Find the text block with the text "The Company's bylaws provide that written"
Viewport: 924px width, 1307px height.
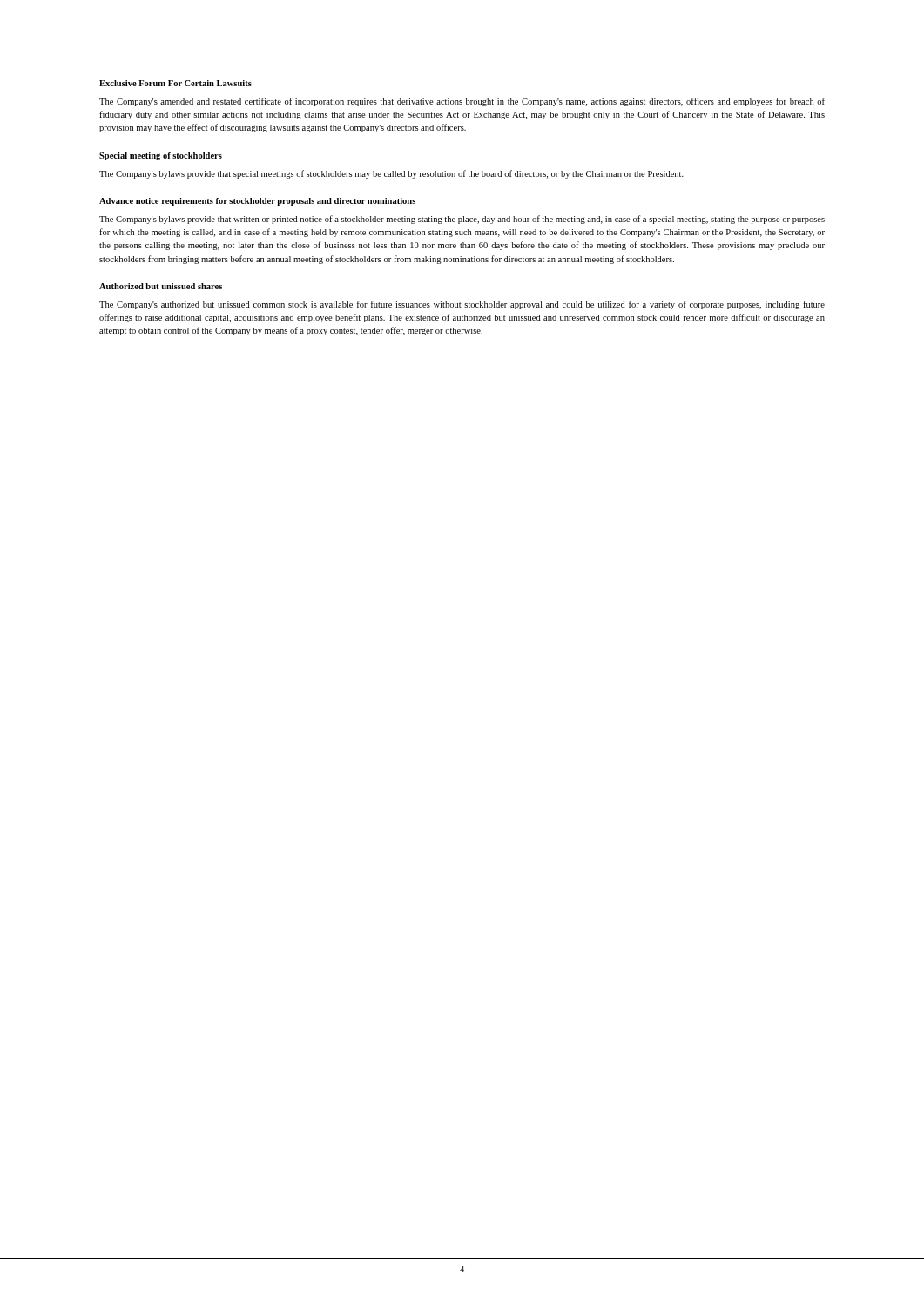[462, 239]
